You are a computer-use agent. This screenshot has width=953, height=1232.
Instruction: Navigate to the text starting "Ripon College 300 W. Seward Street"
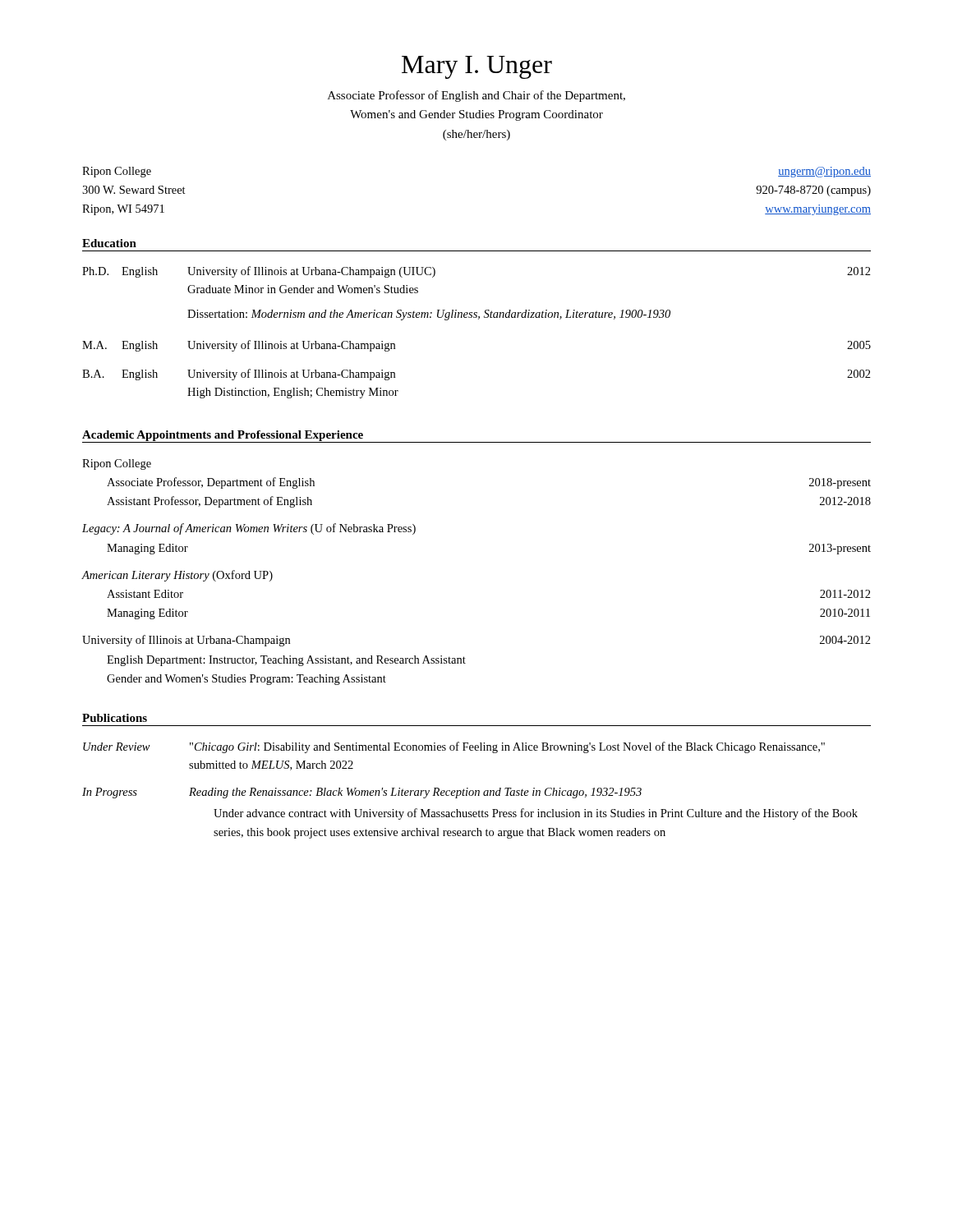coord(134,190)
